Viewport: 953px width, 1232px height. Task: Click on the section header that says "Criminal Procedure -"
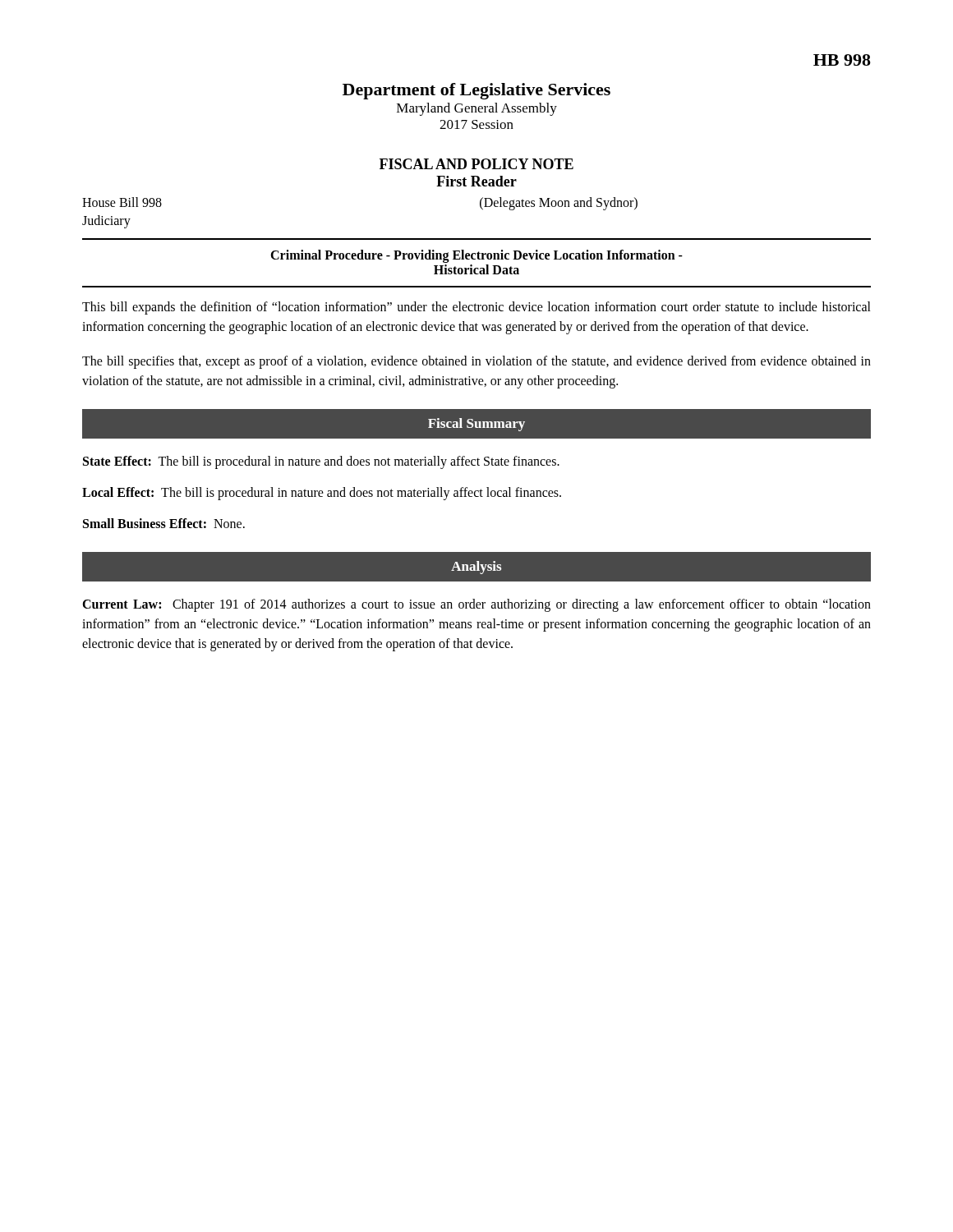476,263
